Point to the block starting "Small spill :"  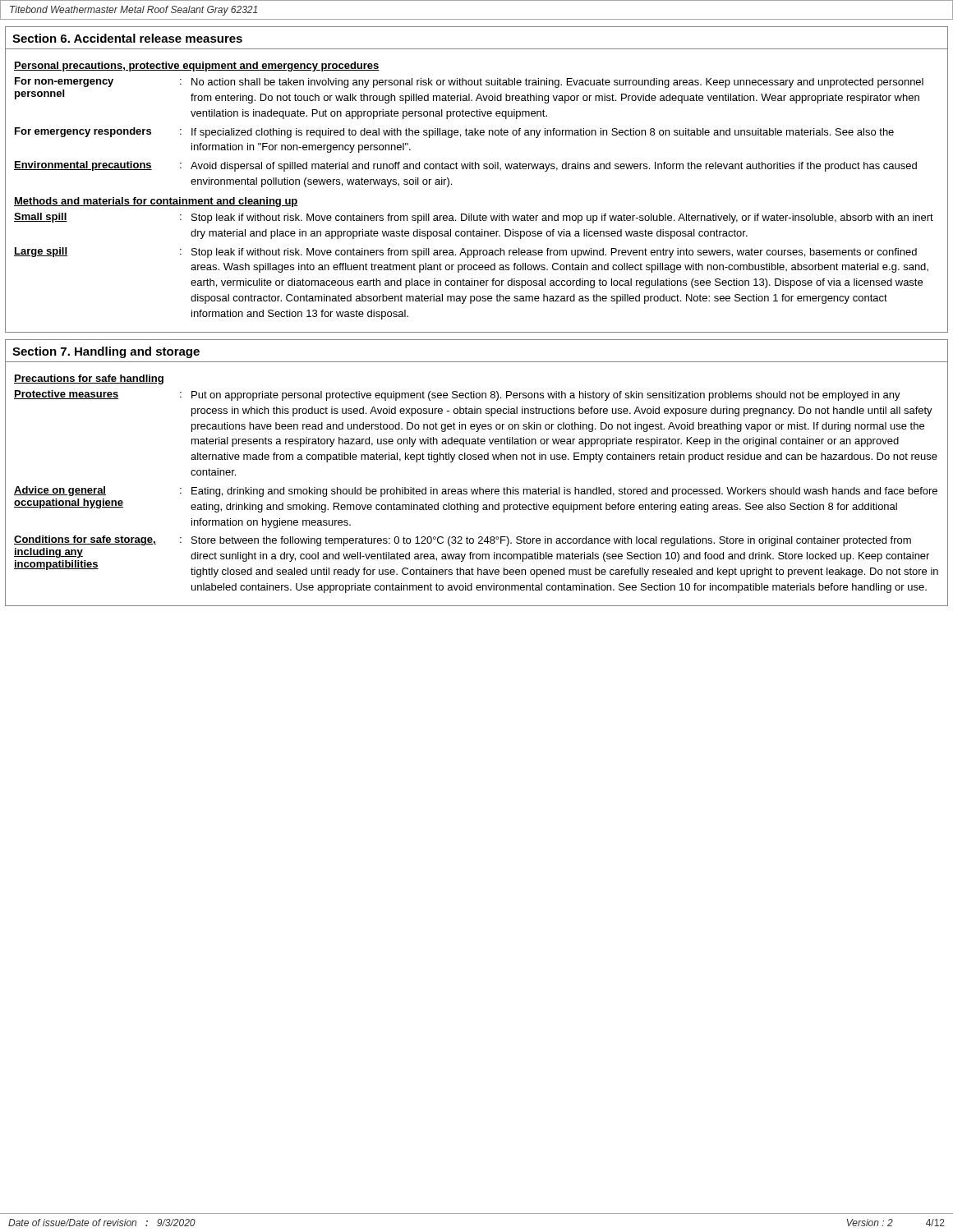[x=476, y=226]
